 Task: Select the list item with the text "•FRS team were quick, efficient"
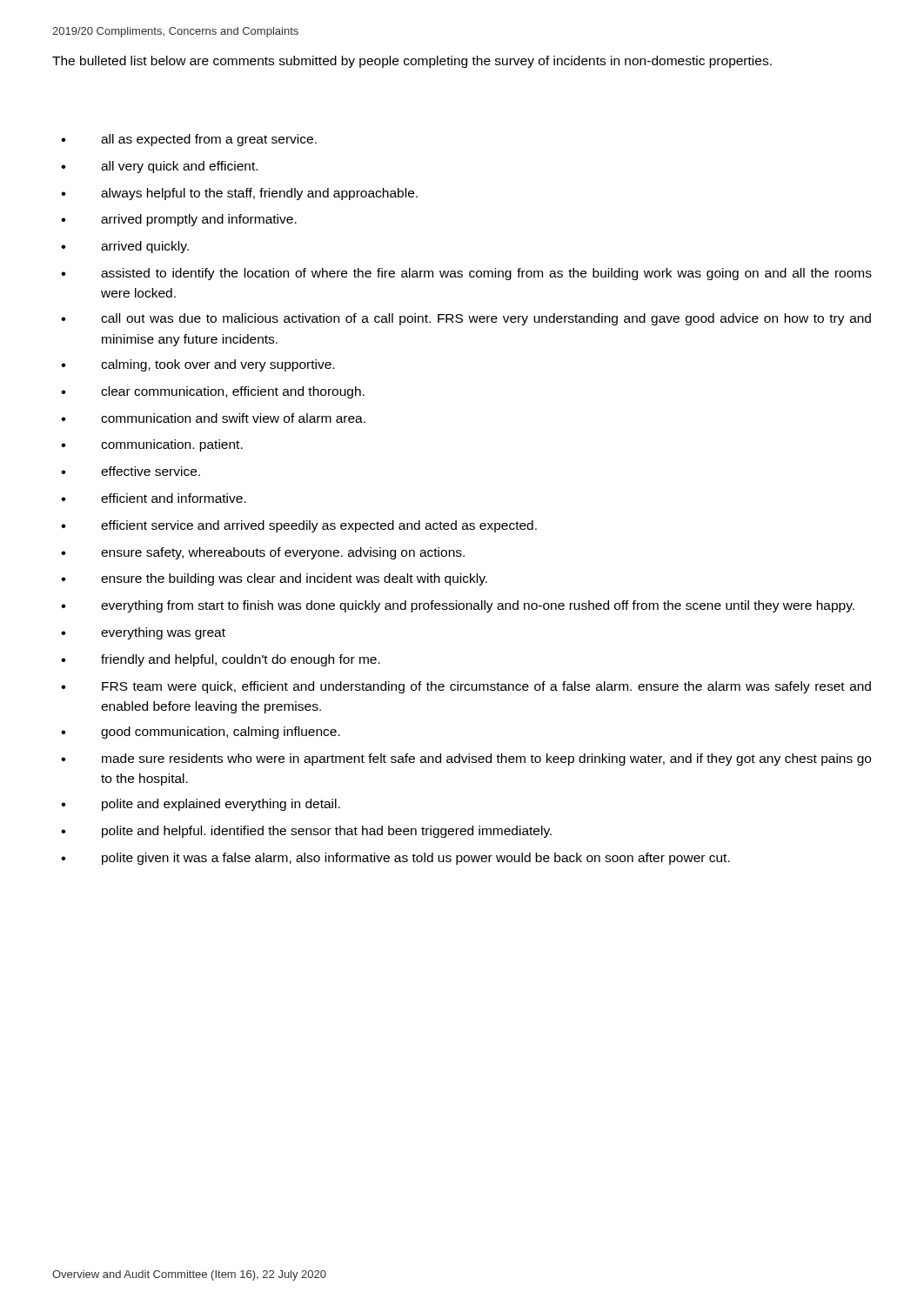pos(462,696)
